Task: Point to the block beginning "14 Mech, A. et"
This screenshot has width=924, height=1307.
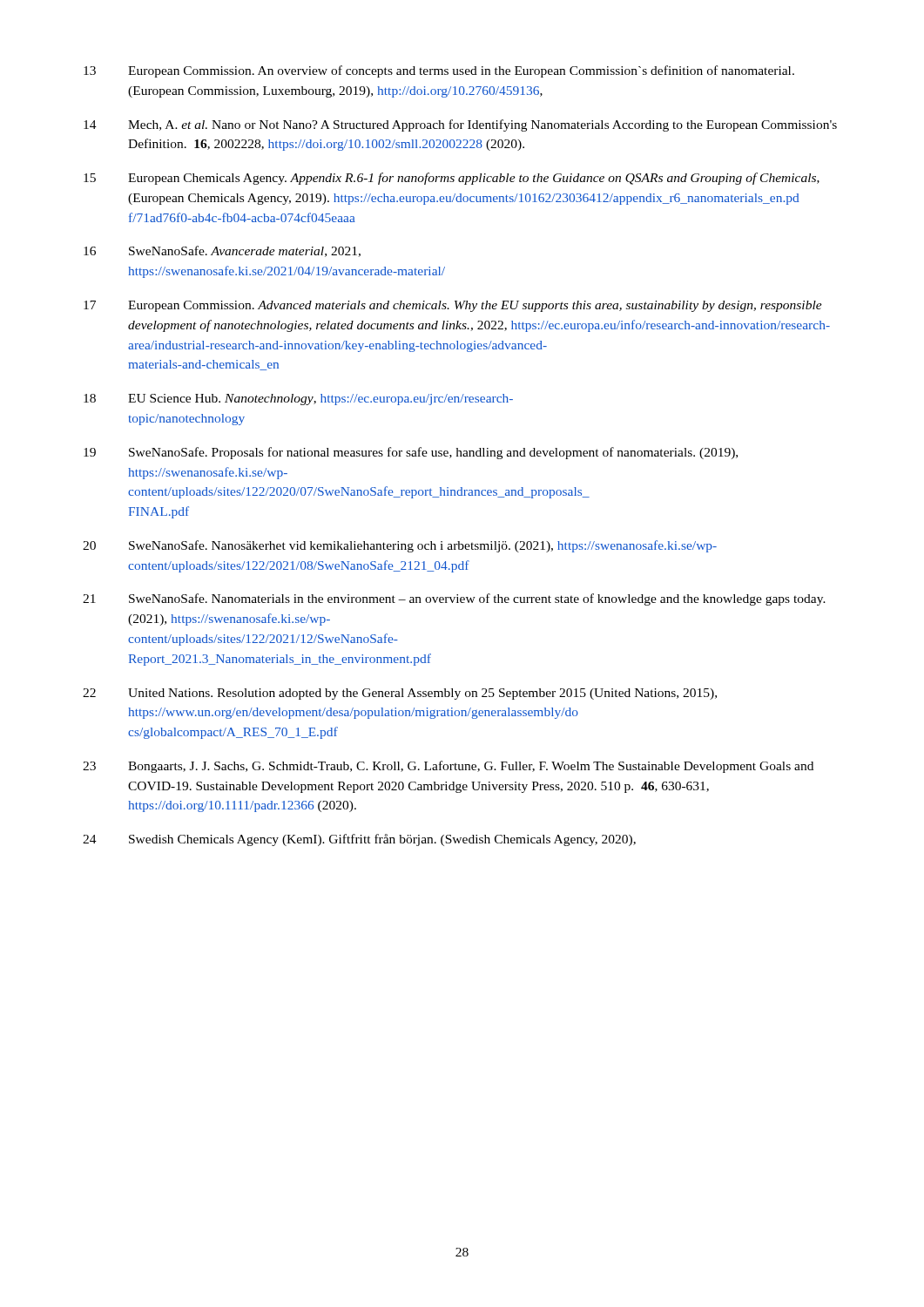Action: click(462, 134)
